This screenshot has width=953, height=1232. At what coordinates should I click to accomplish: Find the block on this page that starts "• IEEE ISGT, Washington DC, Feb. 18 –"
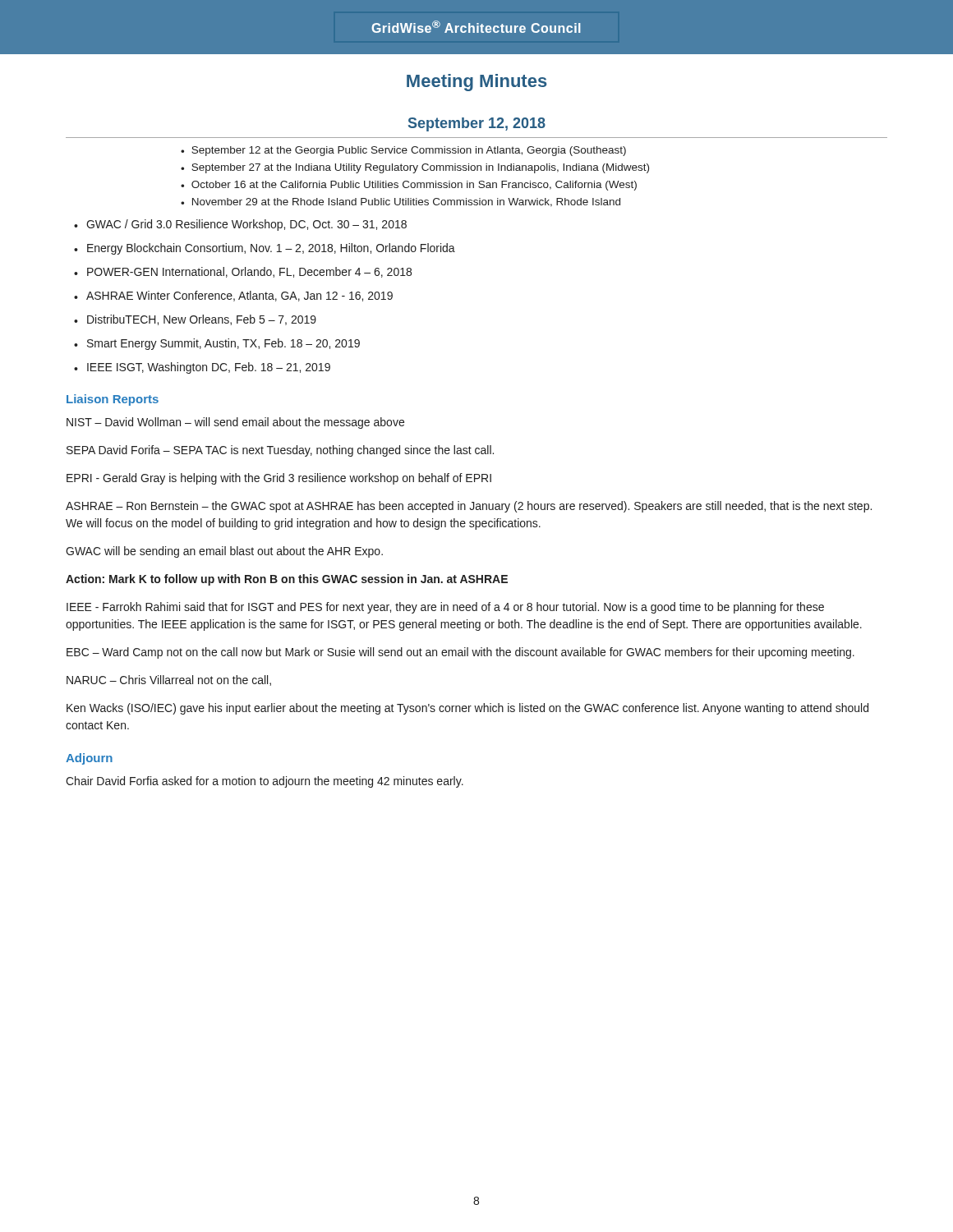(x=202, y=368)
